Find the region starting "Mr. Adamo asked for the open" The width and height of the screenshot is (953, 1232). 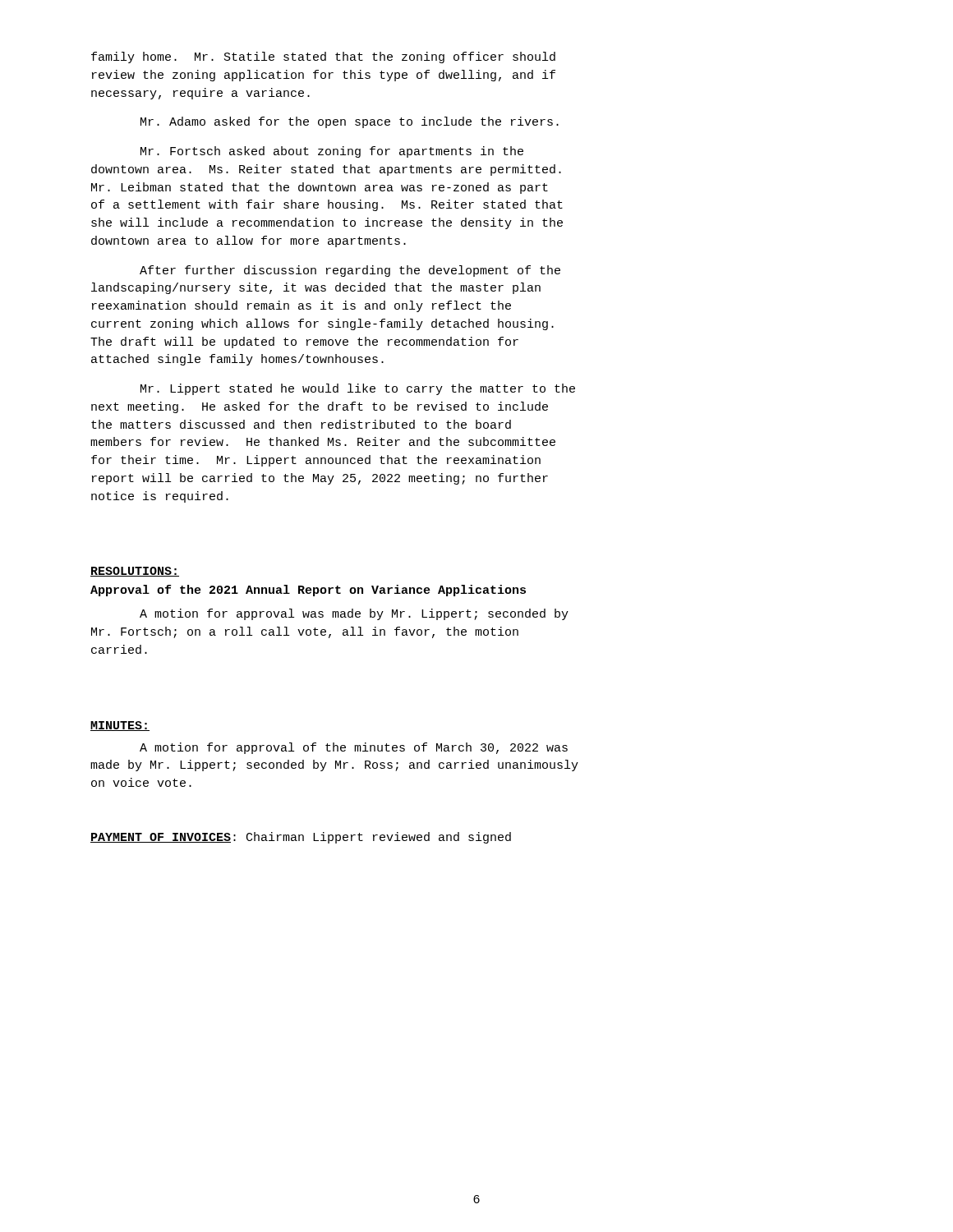click(x=350, y=123)
